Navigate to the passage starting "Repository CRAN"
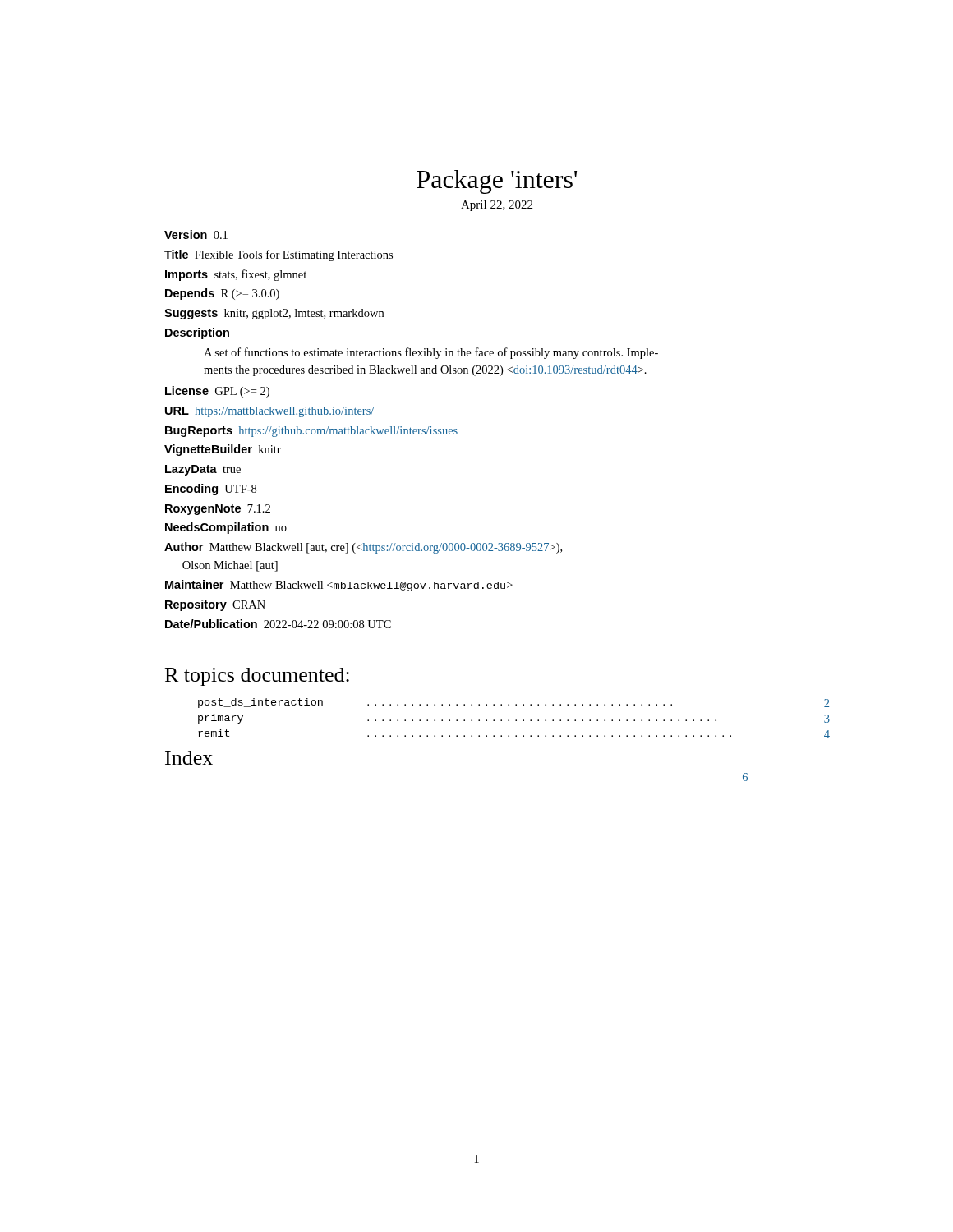 (215, 604)
